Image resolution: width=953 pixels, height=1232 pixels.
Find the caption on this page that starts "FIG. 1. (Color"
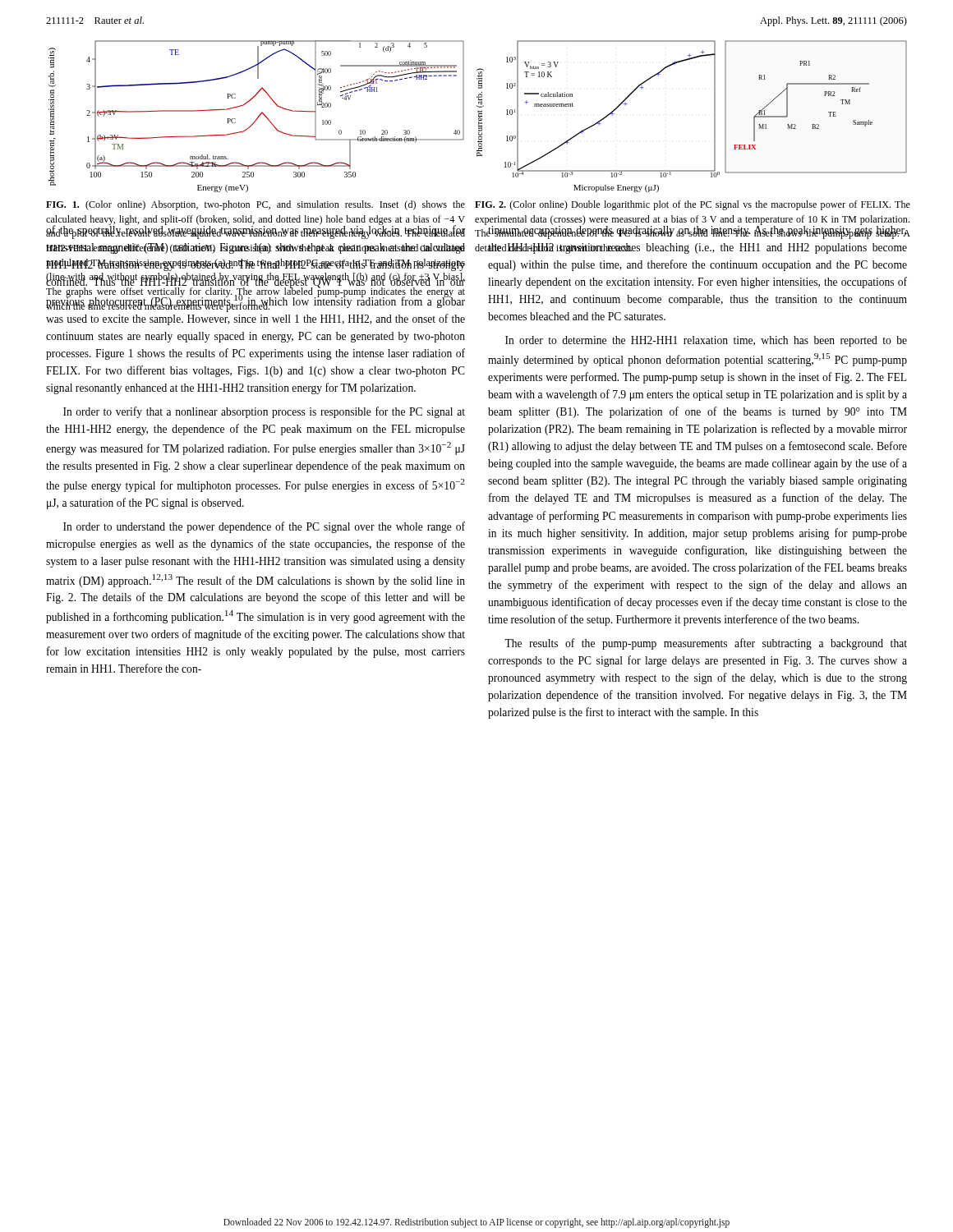click(255, 255)
